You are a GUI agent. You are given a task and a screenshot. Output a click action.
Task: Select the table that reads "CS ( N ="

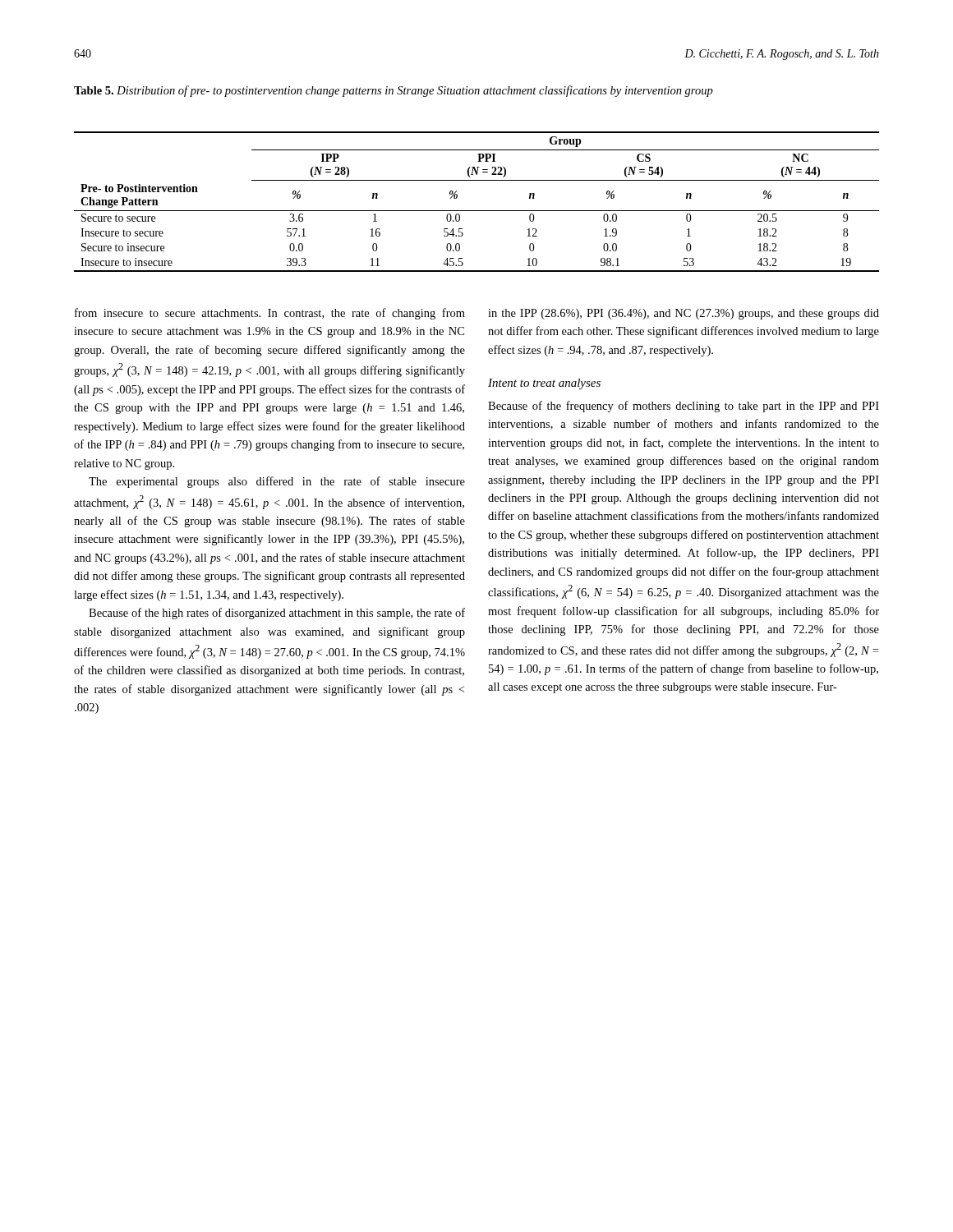coord(476,201)
